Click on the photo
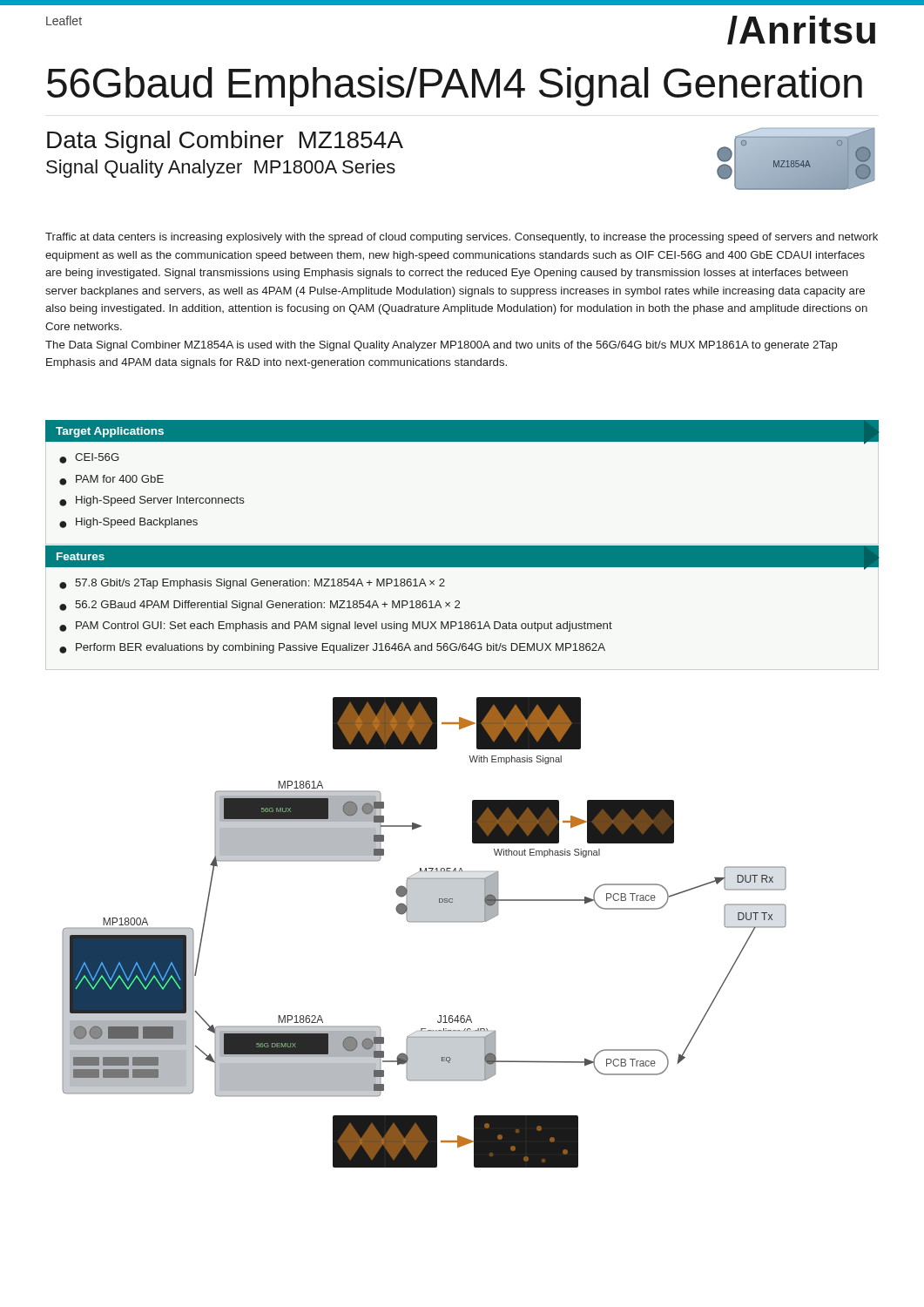This screenshot has width=924, height=1307. pyautogui.click(x=794, y=170)
